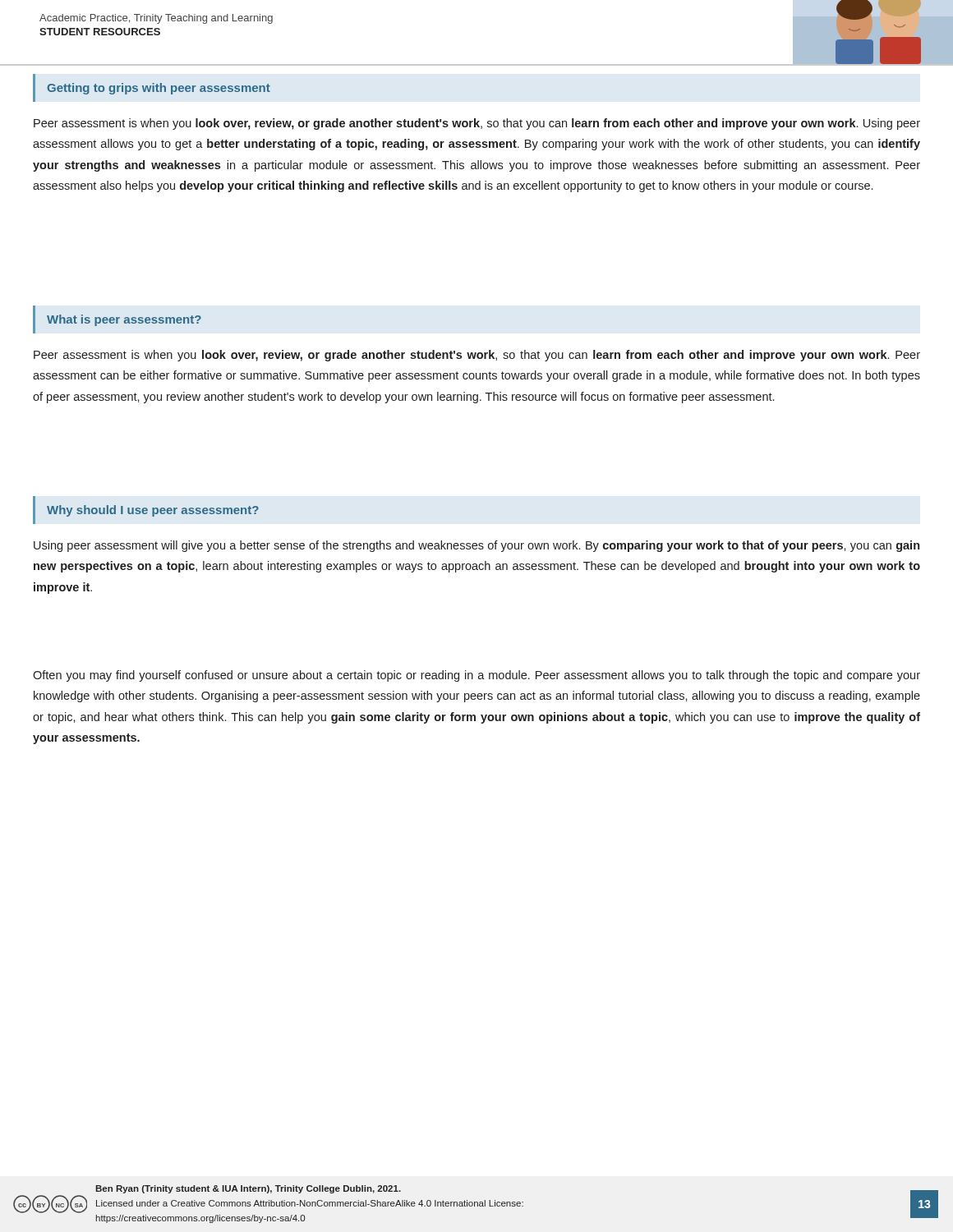Click the photo

point(873,32)
